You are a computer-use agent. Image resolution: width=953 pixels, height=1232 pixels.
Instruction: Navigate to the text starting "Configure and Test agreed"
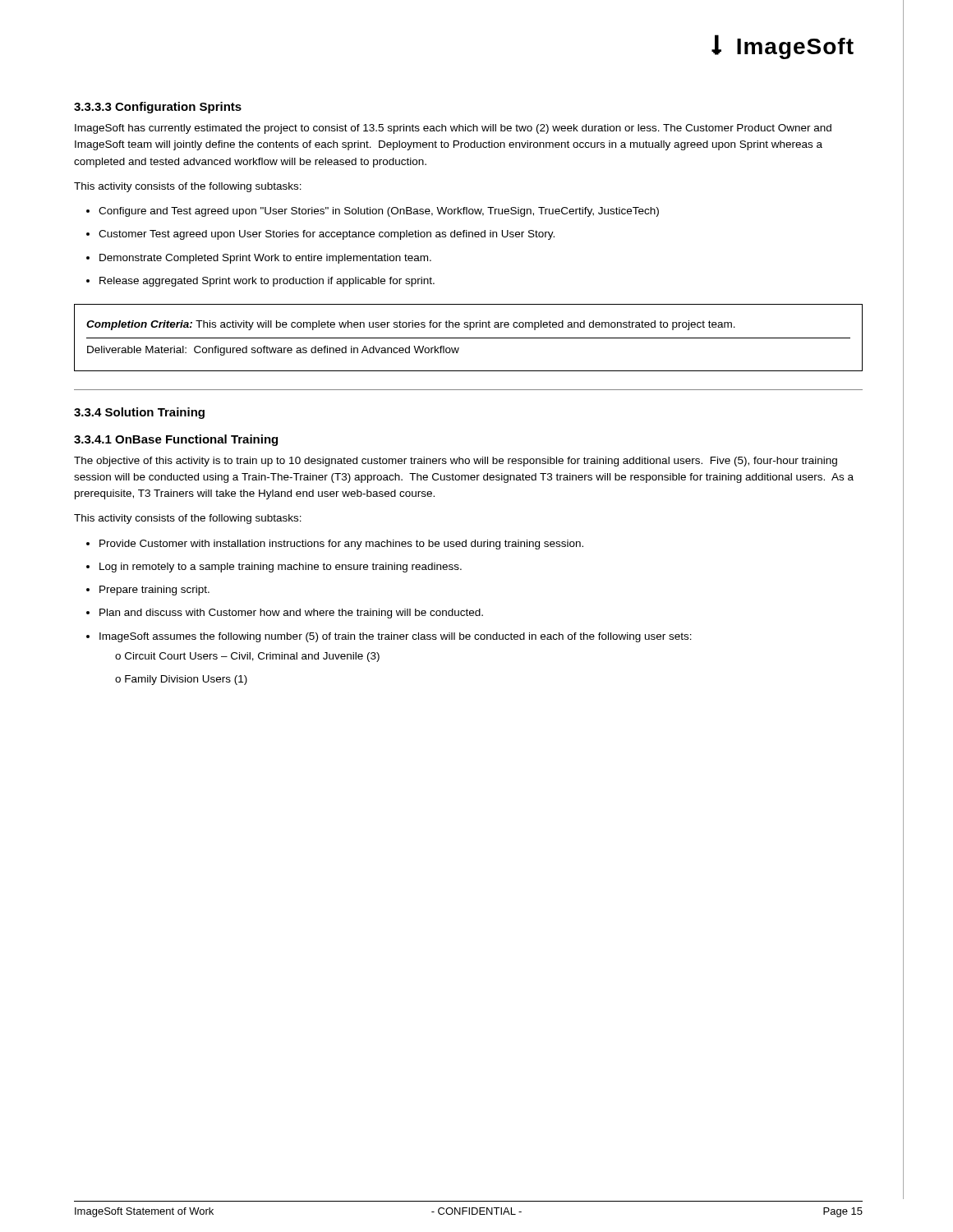point(379,211)
